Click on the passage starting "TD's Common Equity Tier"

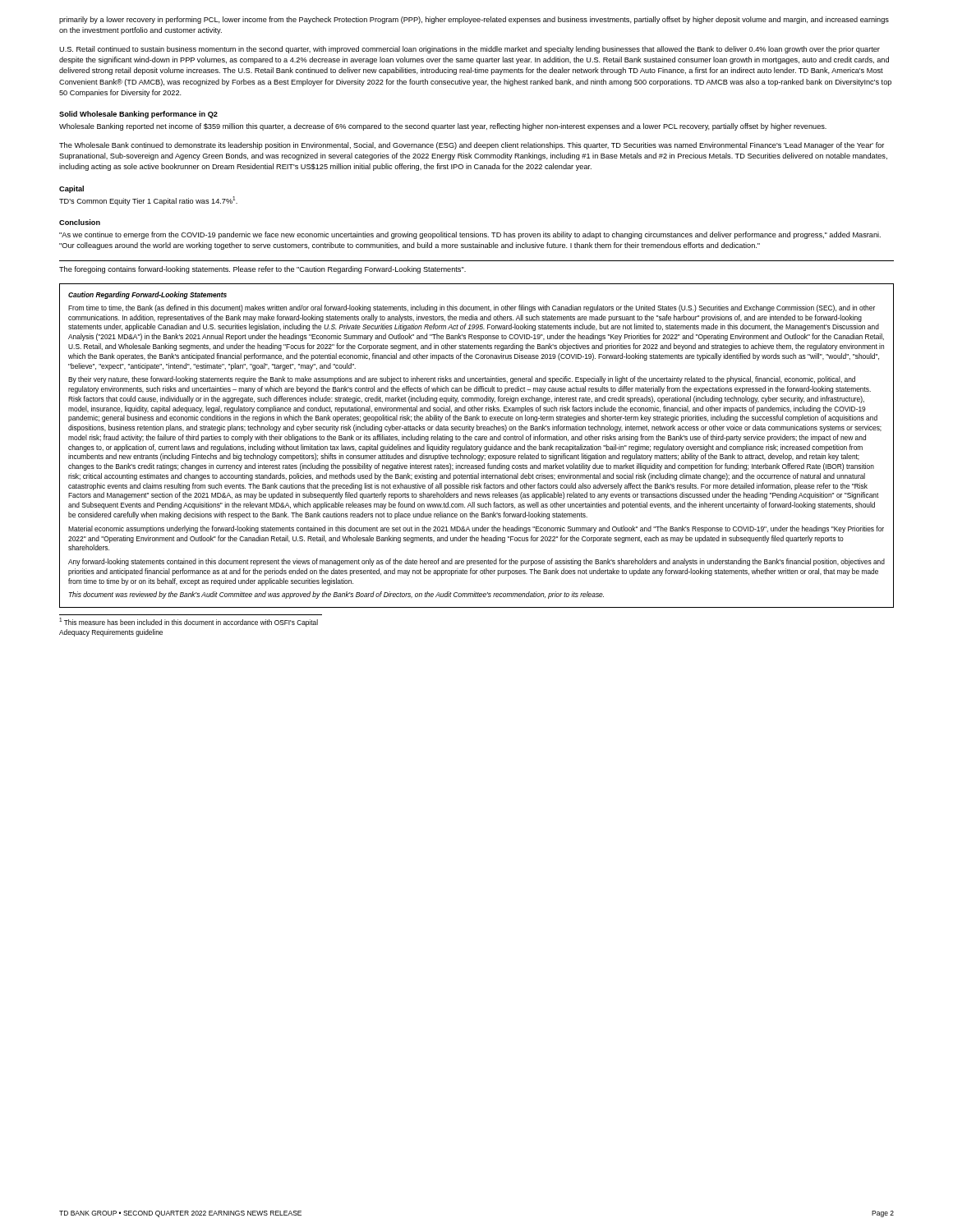coord(148,201)
